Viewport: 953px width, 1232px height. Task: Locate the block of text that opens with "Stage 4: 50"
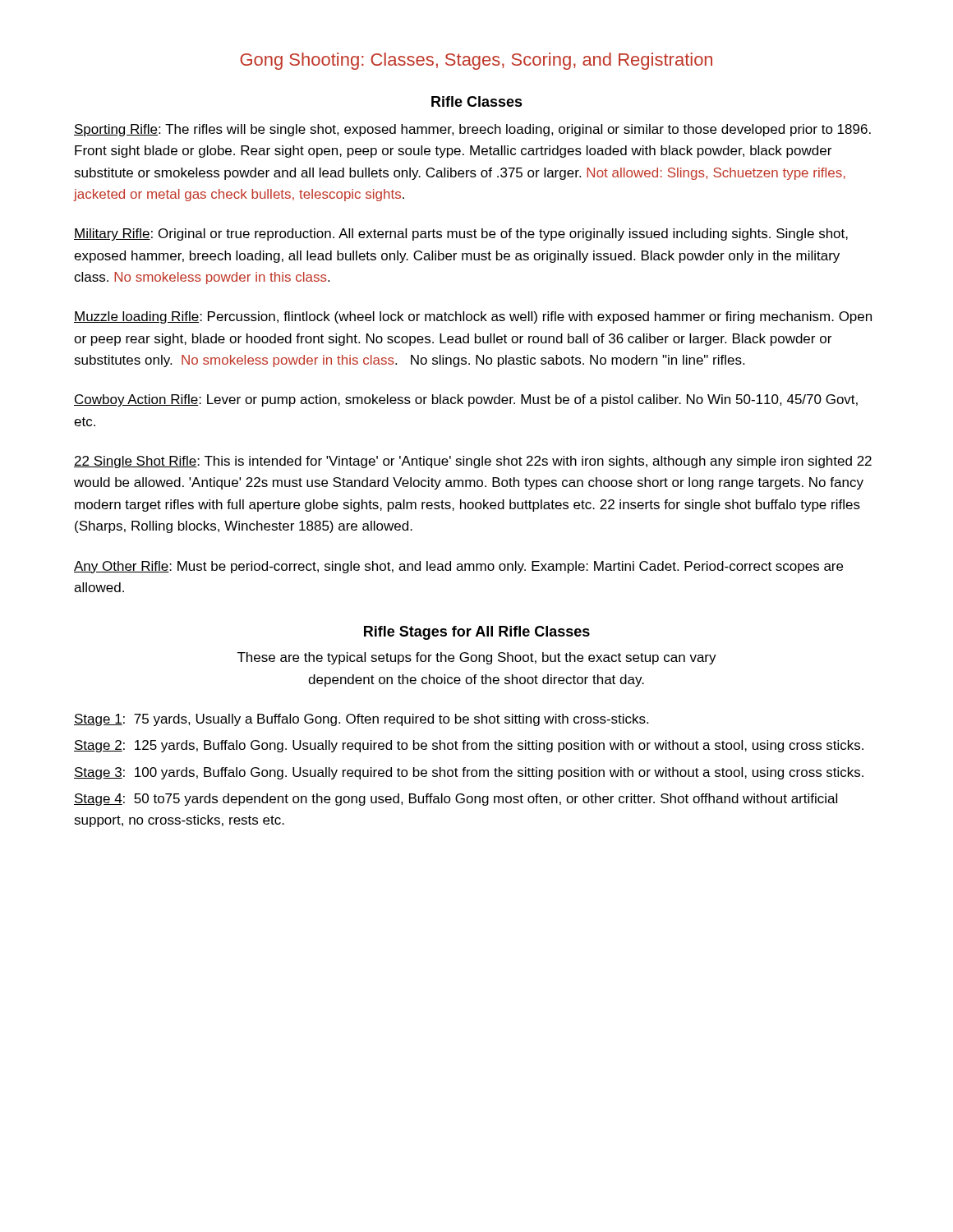point(456,809)
